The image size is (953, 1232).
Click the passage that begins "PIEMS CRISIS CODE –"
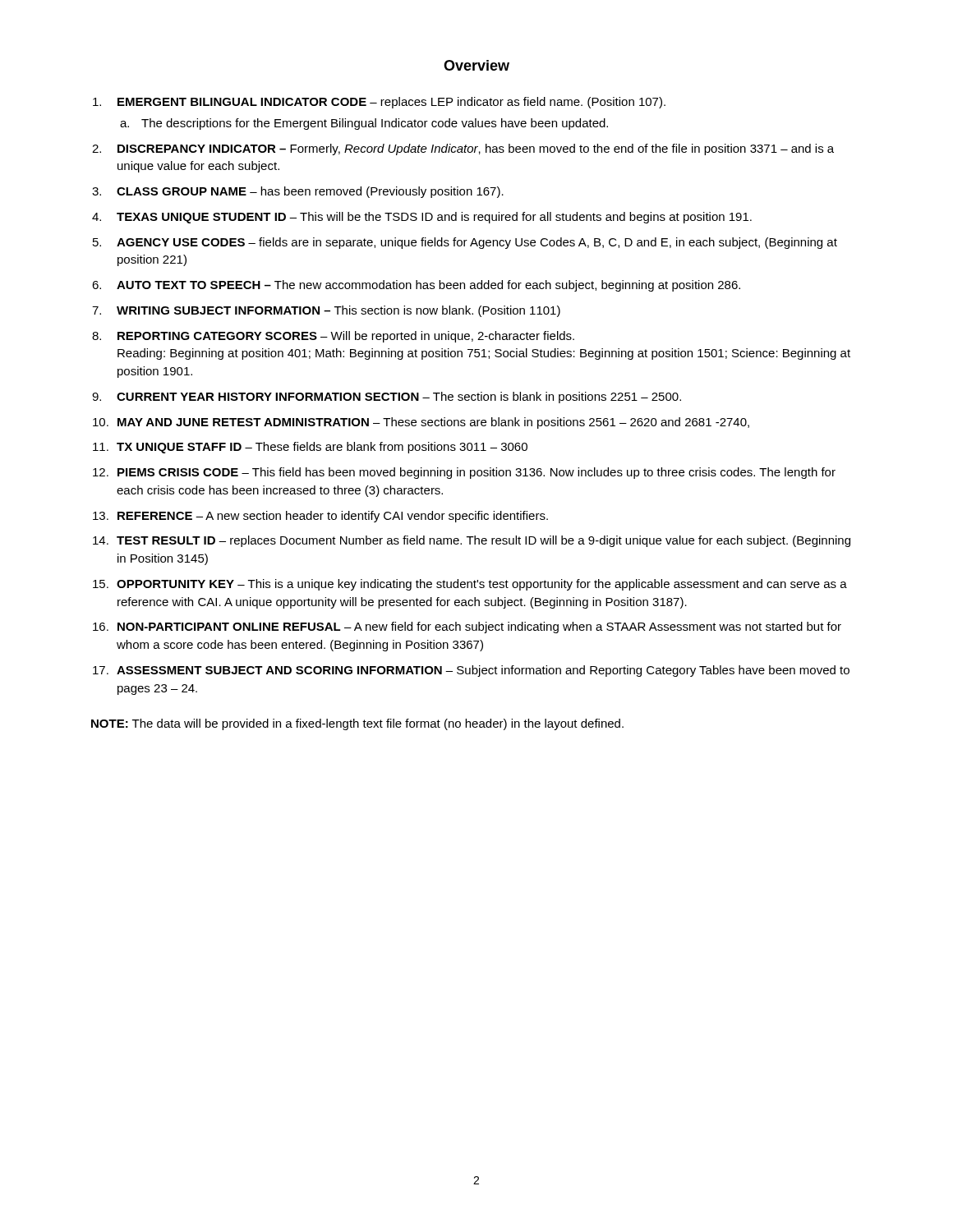tap(476, 481)
